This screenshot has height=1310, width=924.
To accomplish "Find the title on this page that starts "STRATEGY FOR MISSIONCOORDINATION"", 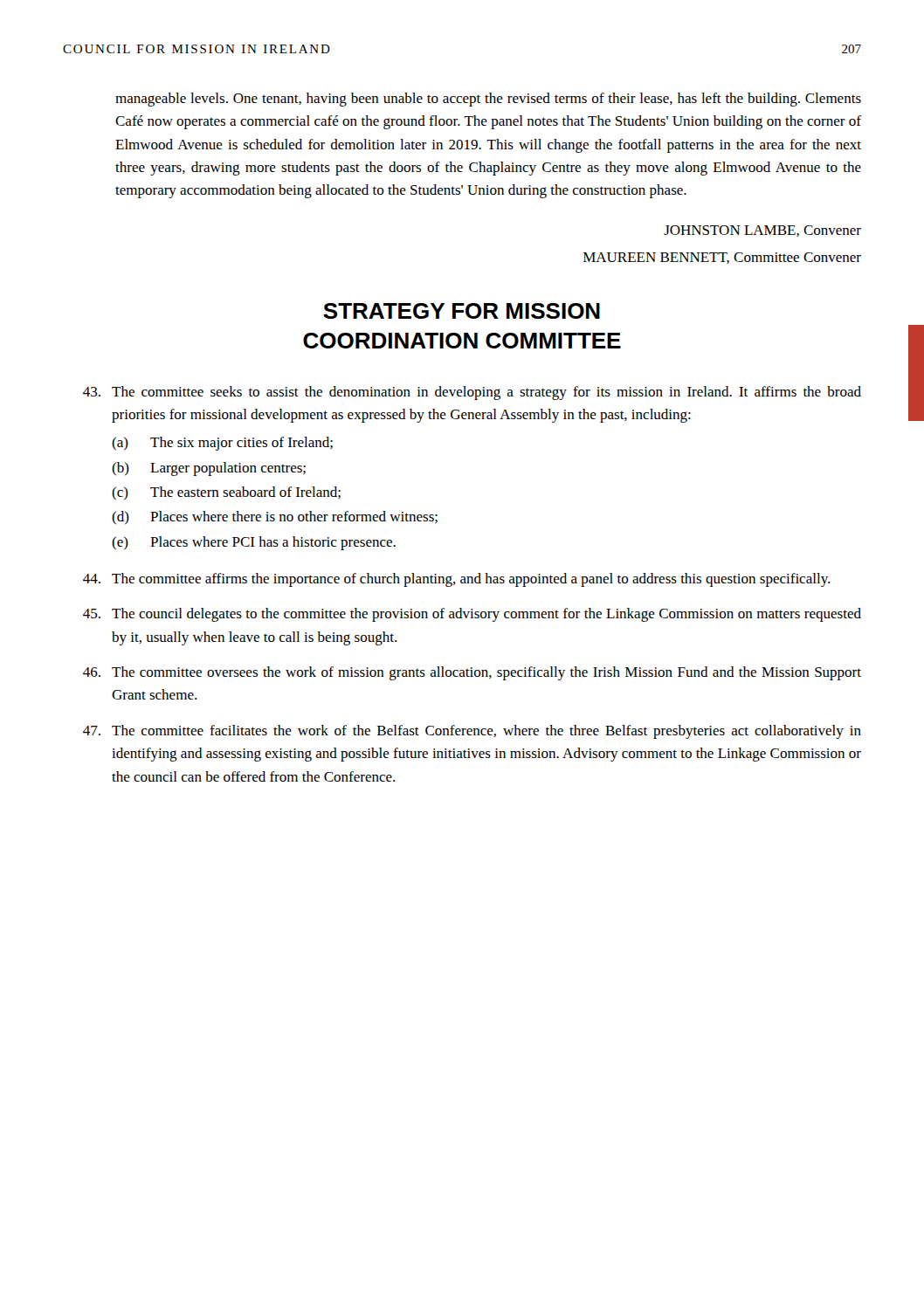I will pyautogui.click(x=462, y=326).
